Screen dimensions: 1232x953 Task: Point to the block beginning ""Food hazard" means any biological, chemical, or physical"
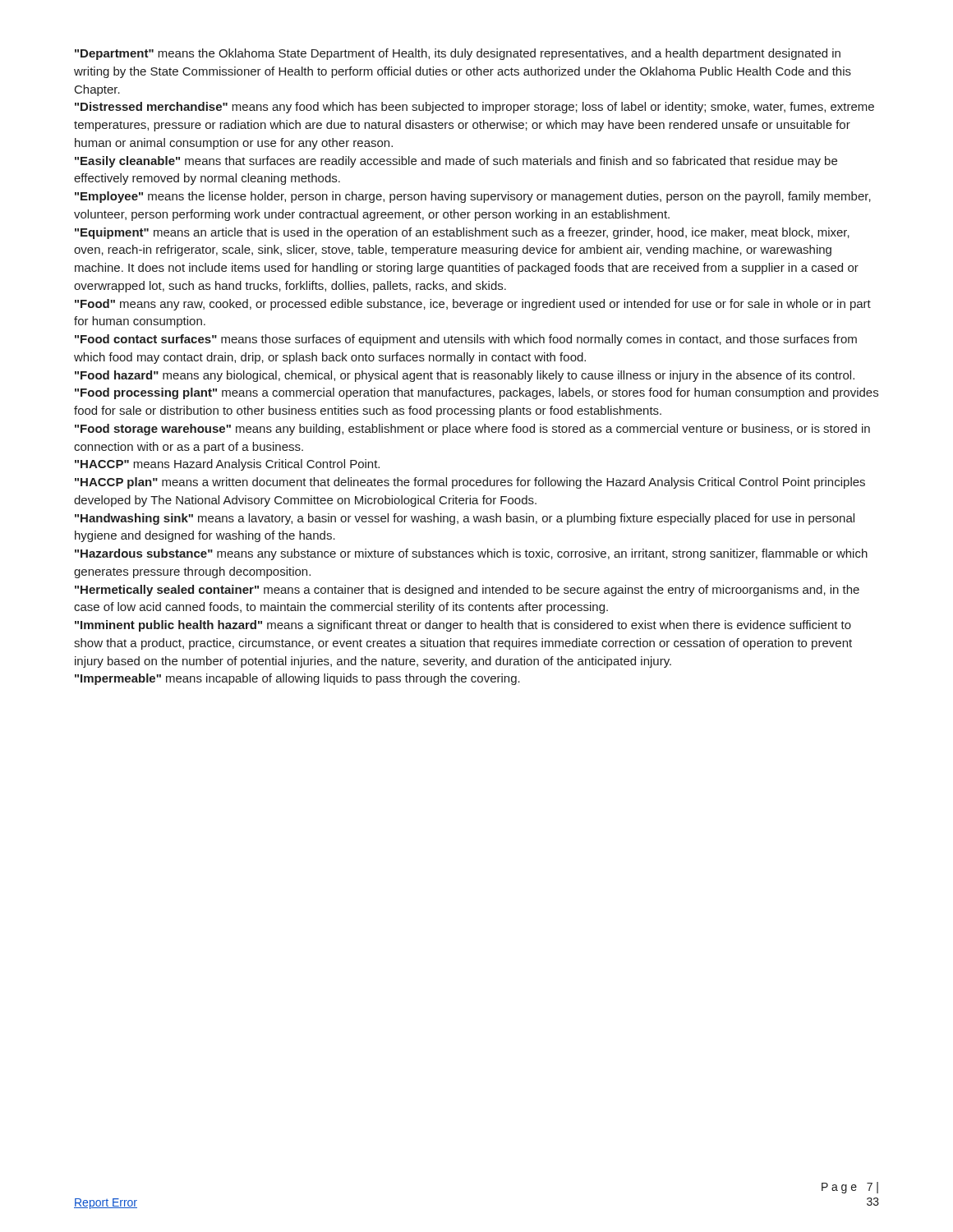tap(476, 375)
